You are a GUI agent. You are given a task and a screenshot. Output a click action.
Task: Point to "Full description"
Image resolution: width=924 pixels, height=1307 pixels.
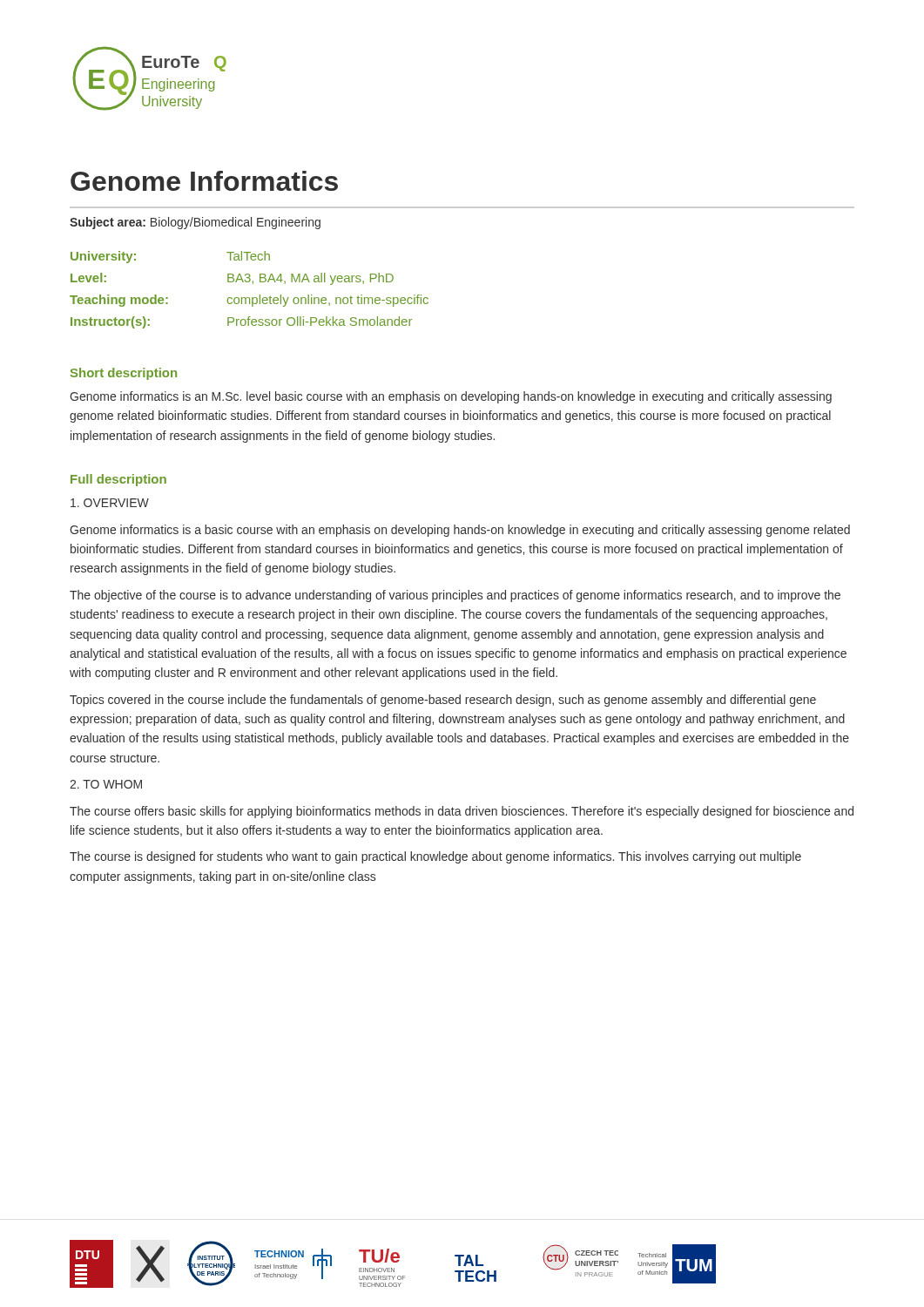tap(118, 479)
